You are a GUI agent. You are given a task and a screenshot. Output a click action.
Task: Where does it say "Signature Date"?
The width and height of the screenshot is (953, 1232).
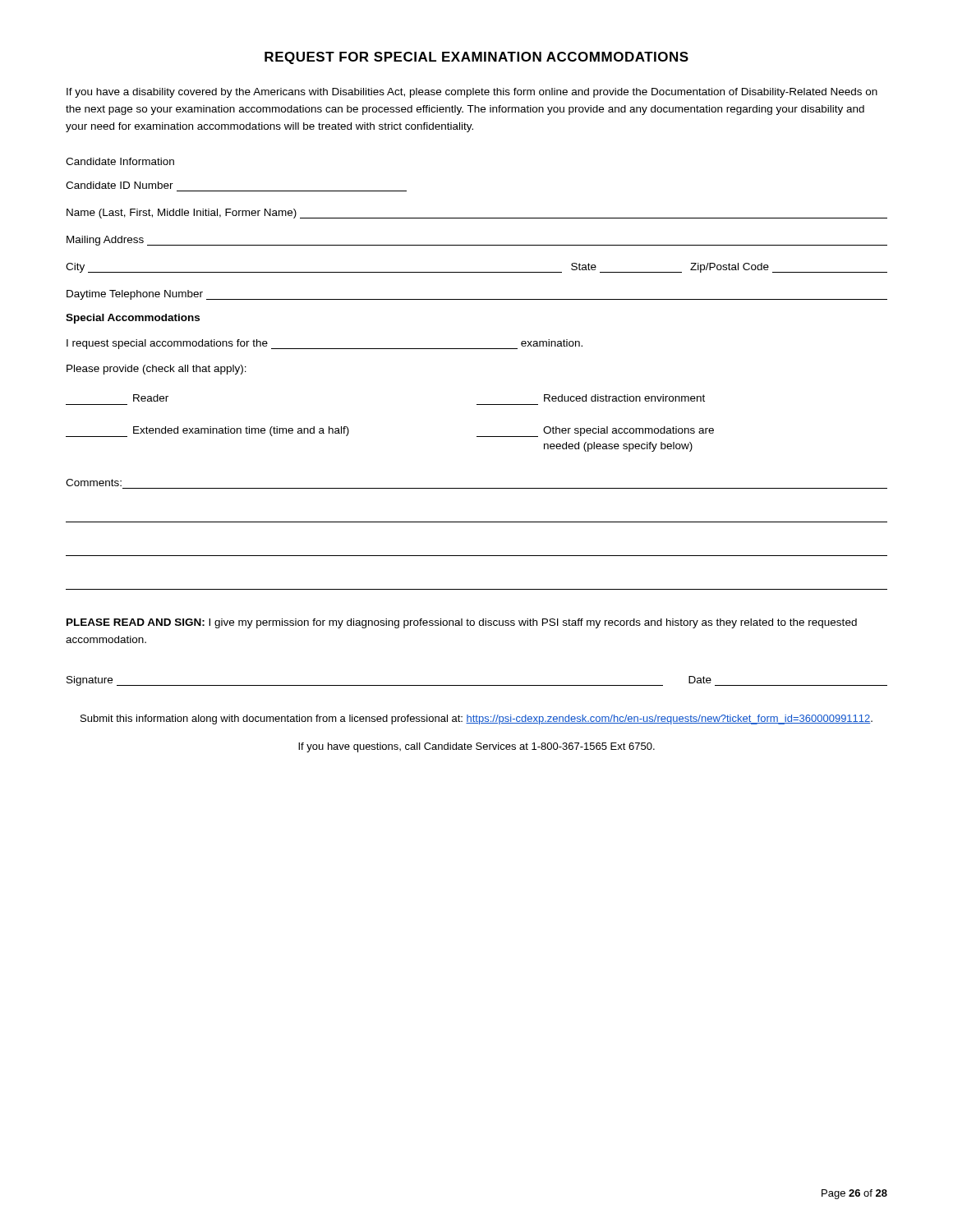476,678
